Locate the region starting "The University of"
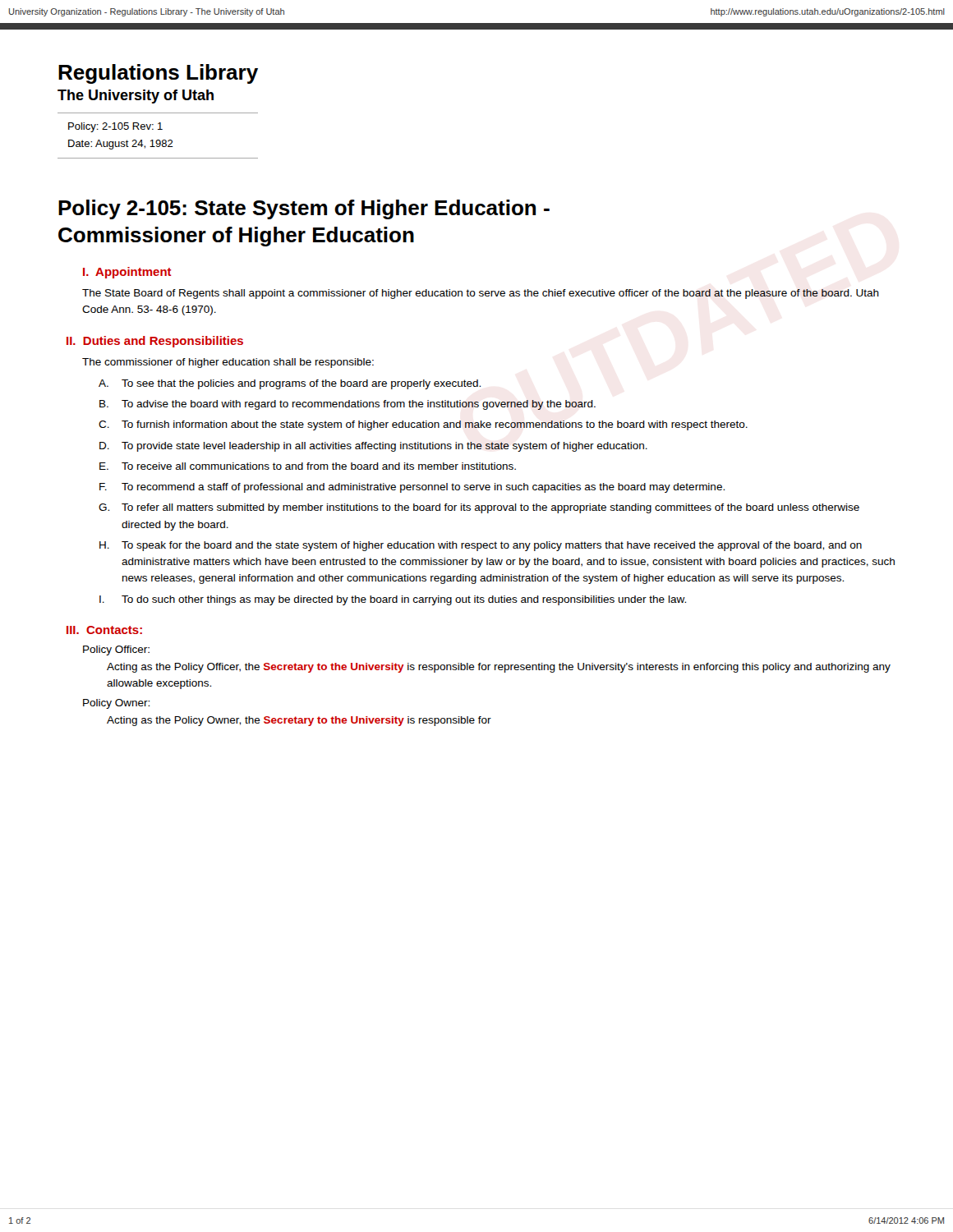This screenshot has height=1232, width=953. click(136, 95)
